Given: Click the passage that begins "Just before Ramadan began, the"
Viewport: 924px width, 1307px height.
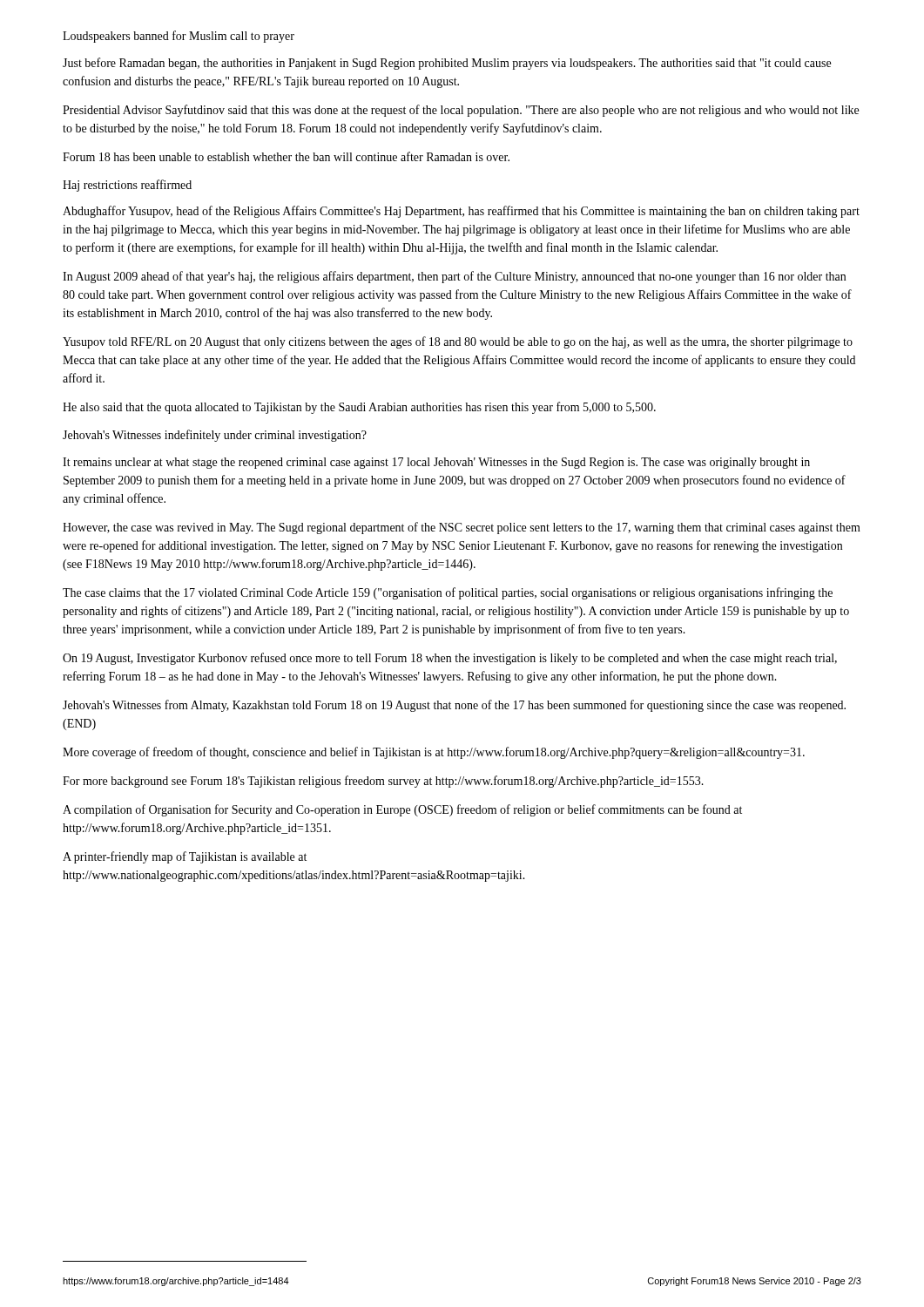Looking at the screenshot, I should [x=447, y=72].
